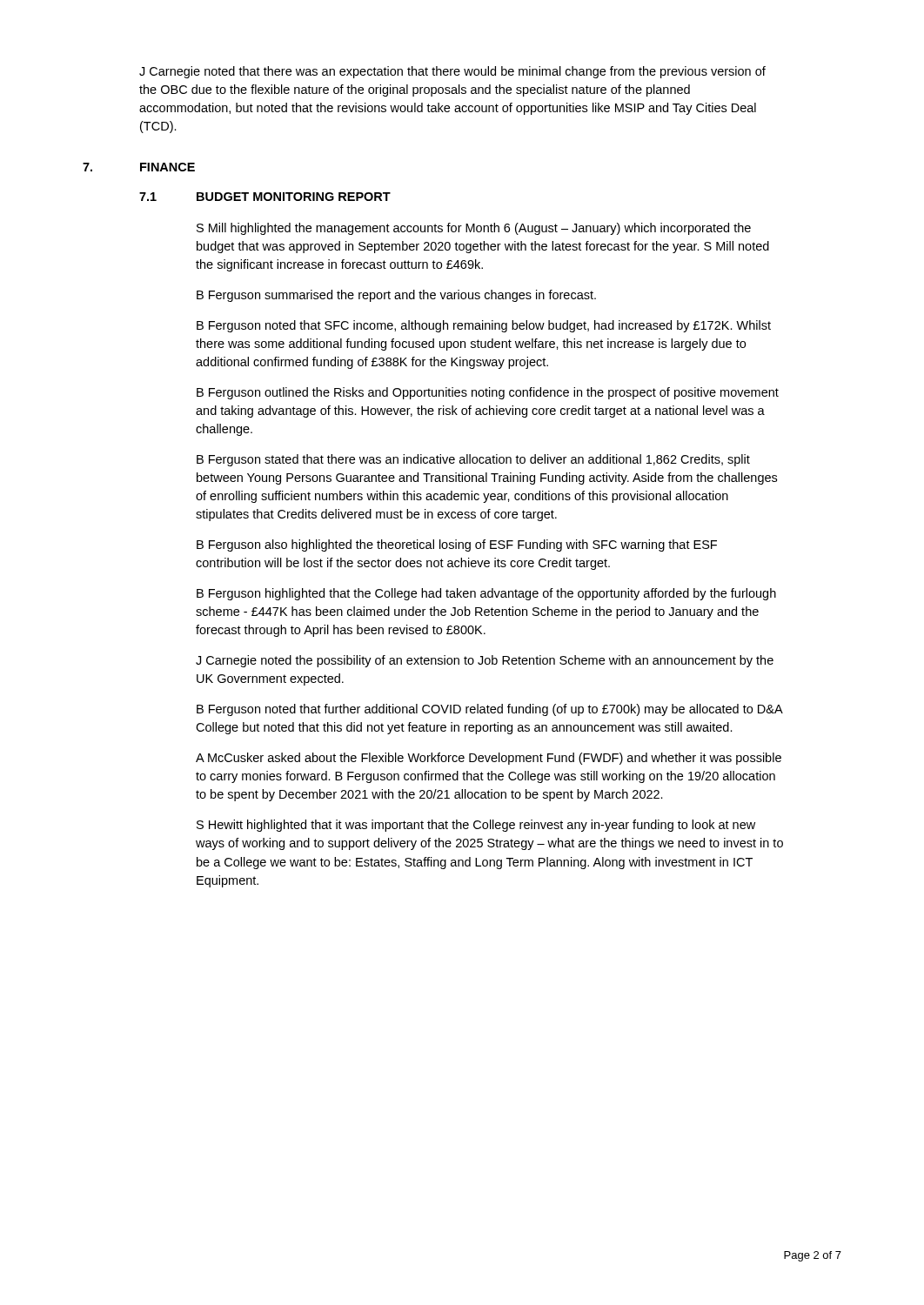Find the block on this page that starts "B Ferguson outlined the"
The width and height of the screenshot is (924, 1305).
point(490,411)
